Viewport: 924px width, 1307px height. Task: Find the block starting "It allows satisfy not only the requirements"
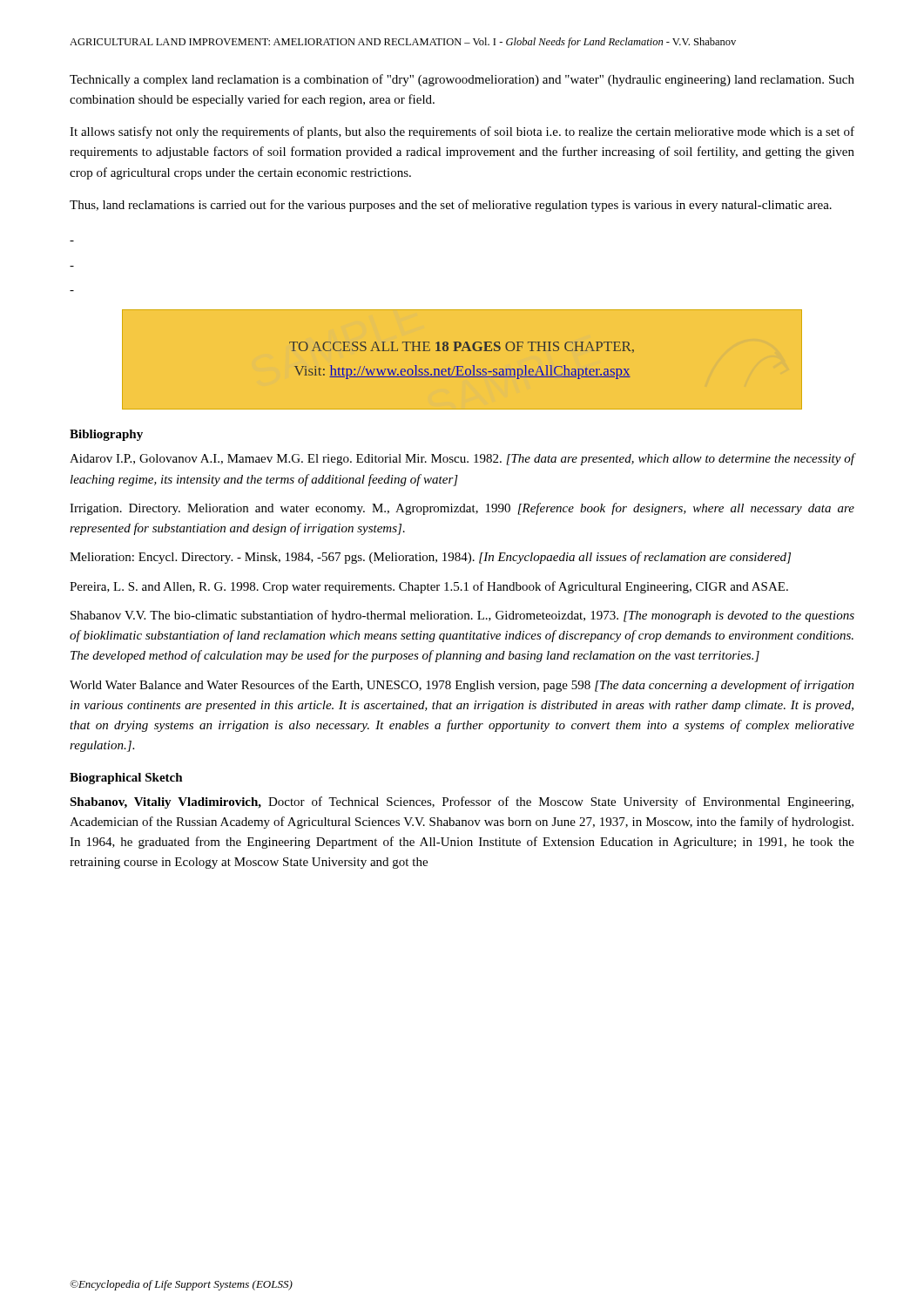coord(462,152)
